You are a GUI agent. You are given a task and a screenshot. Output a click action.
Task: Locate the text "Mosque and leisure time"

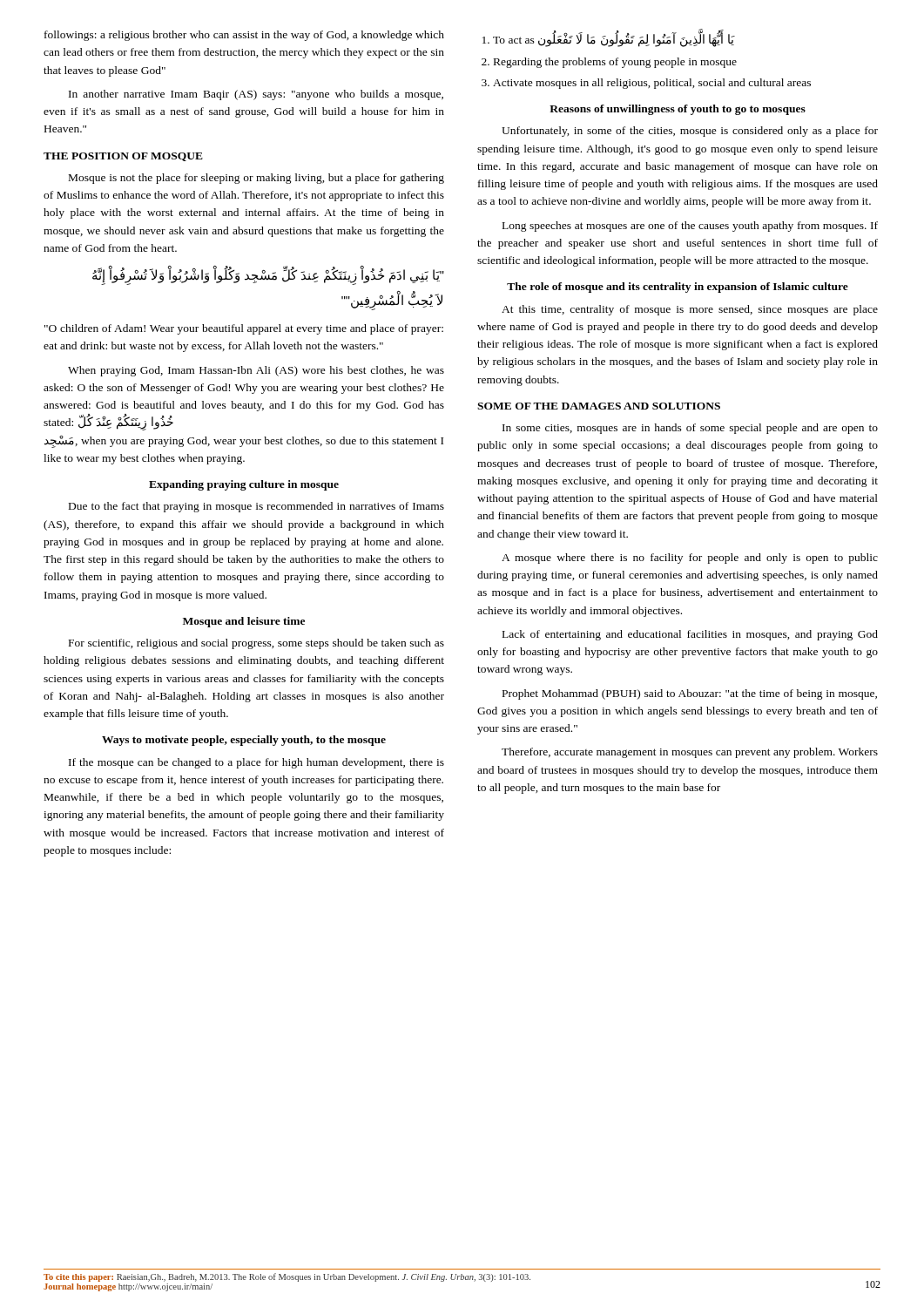click(x=244, y=621)
